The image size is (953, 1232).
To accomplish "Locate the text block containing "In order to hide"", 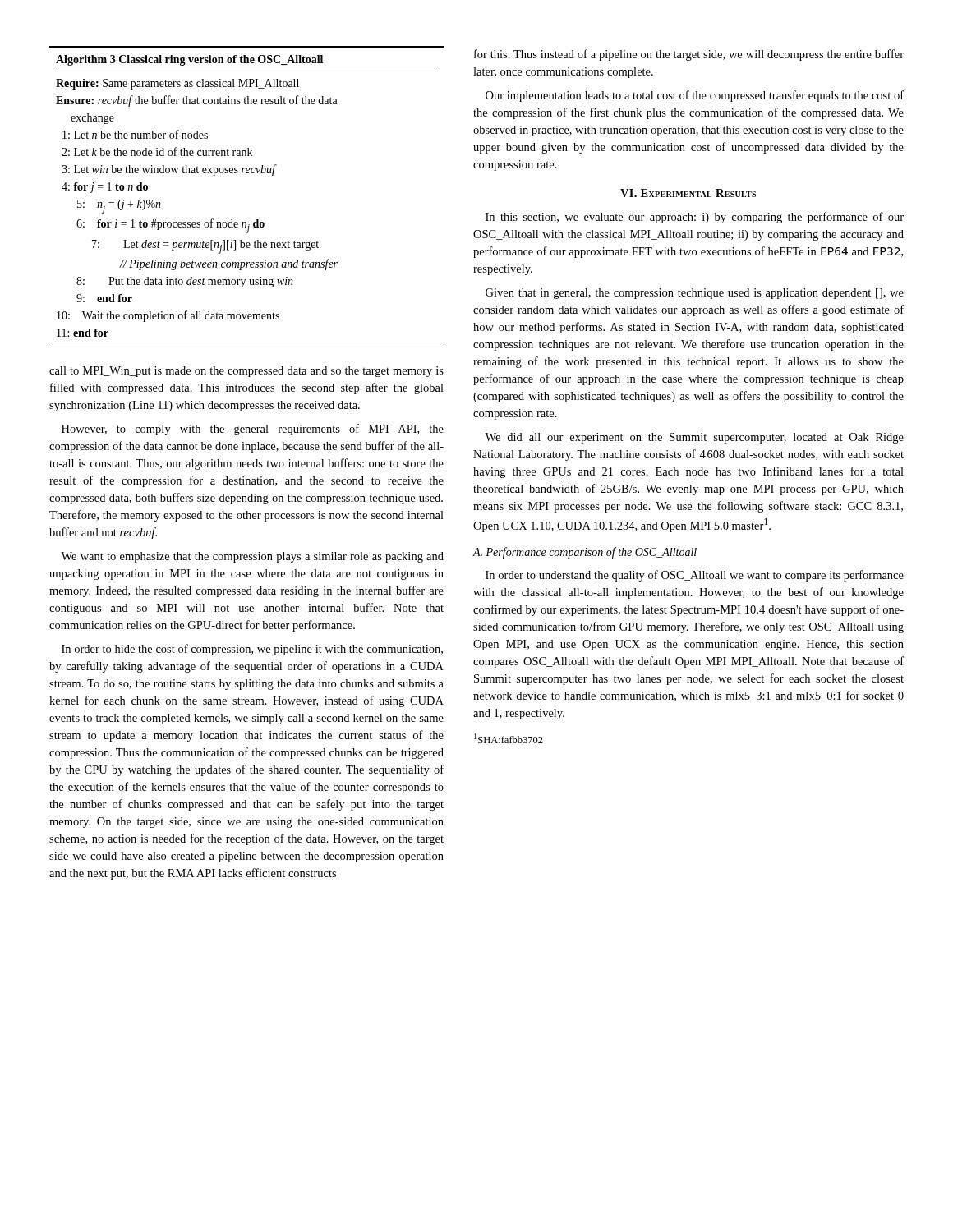I will (x=246, y=762).
